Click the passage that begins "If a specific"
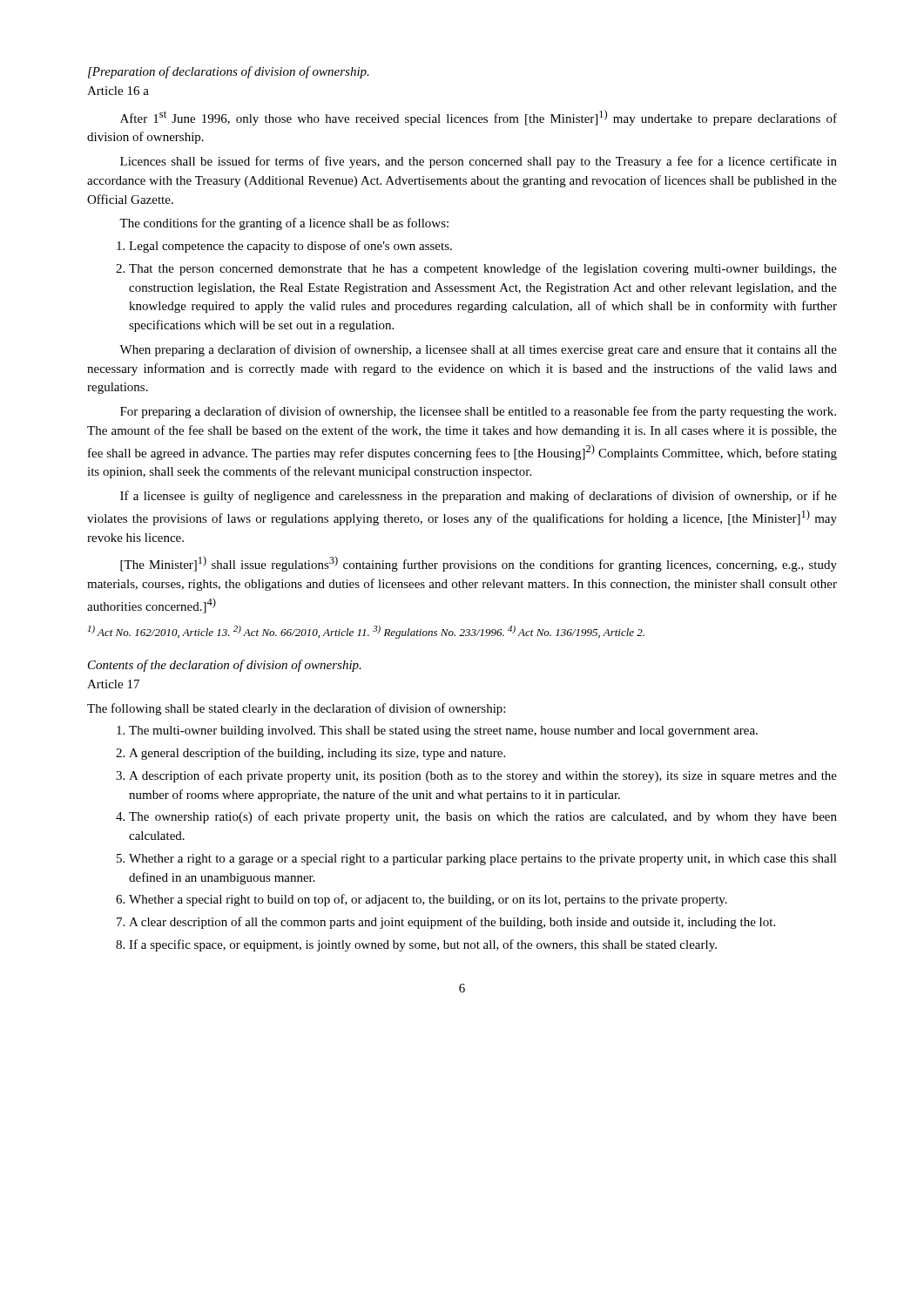This screenshot has height=1307, width=924. 462,945
